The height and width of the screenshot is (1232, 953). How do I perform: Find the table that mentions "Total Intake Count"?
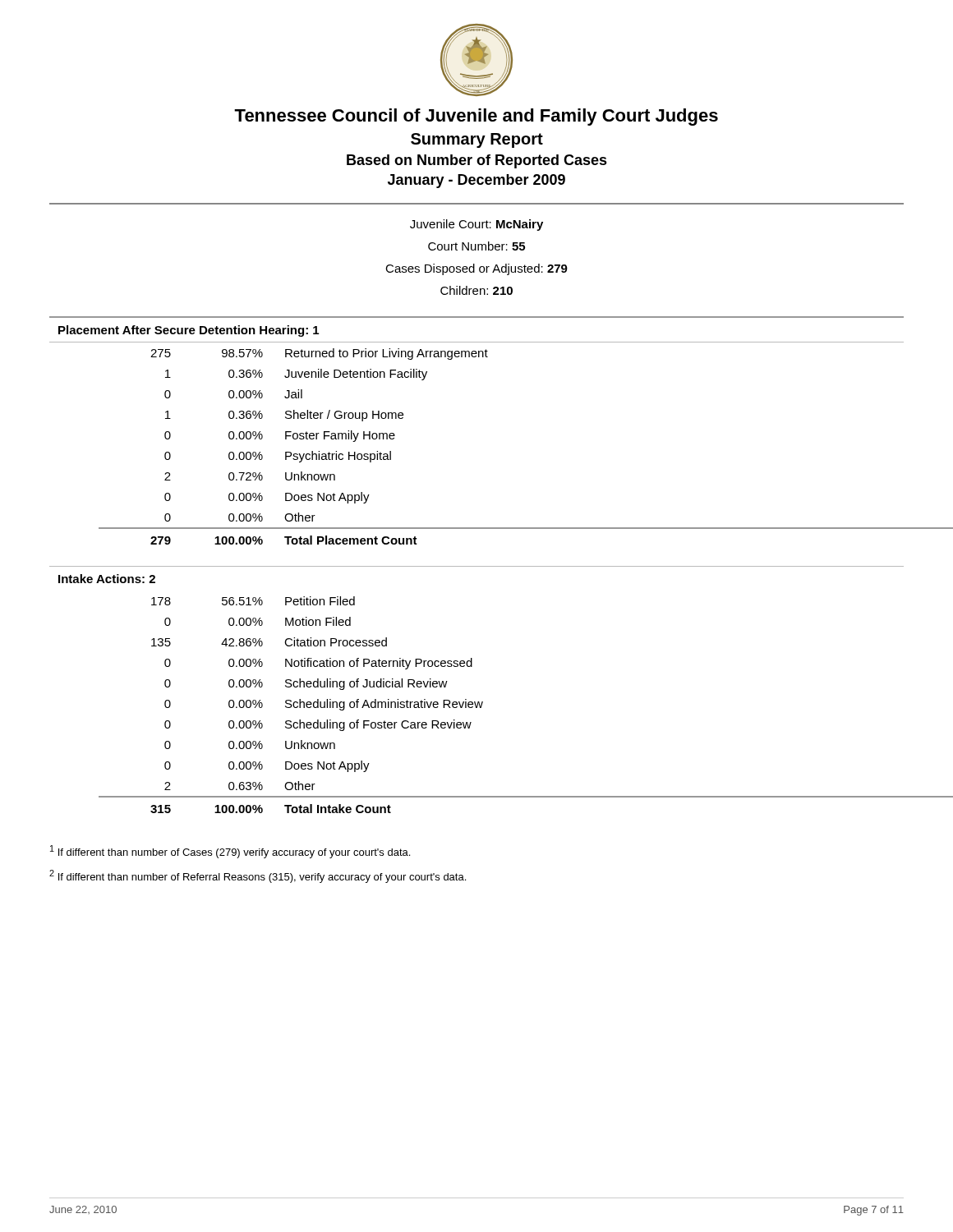pyautogui.click(x=476, y=705)
